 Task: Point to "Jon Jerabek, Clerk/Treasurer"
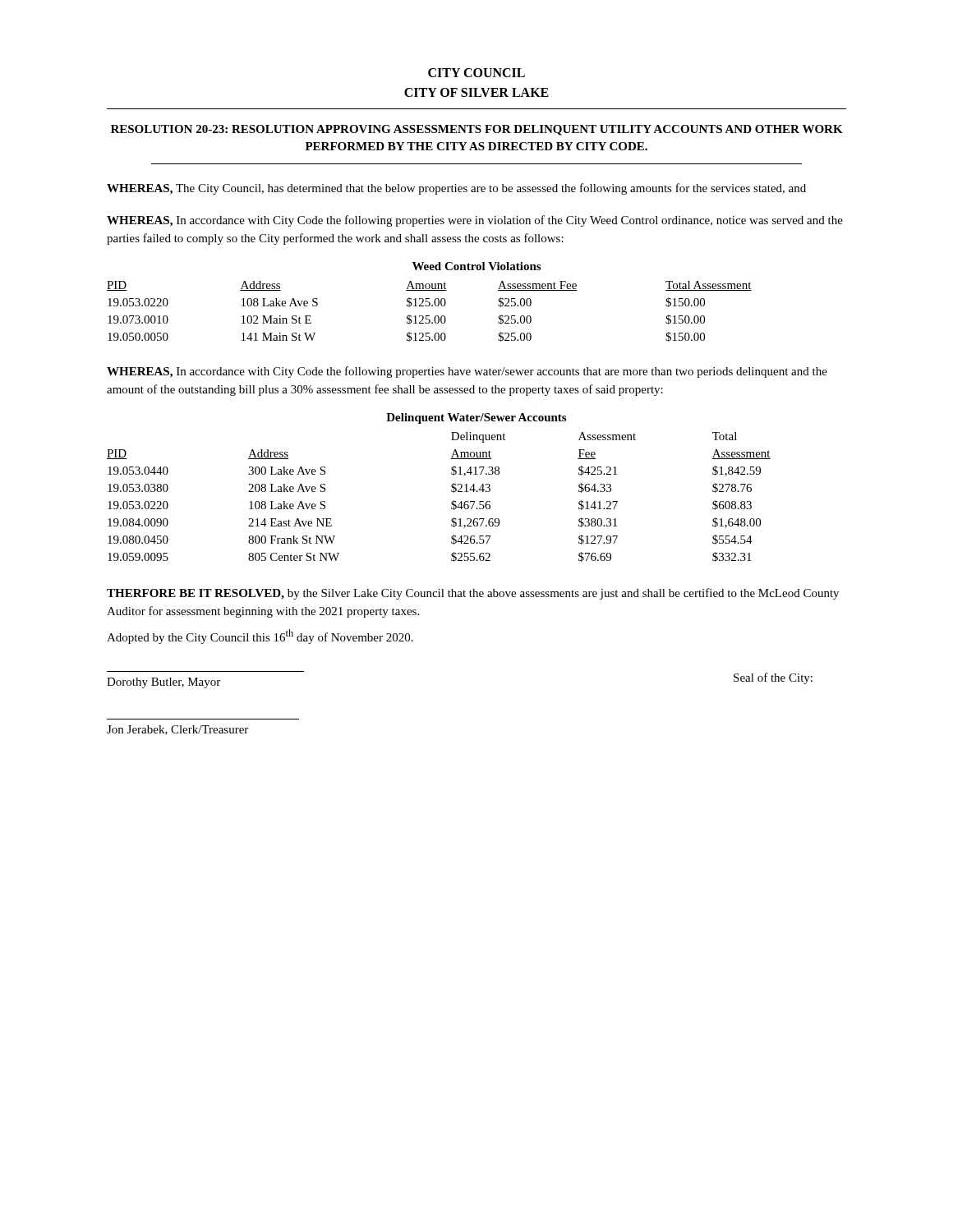coord(178,729)
